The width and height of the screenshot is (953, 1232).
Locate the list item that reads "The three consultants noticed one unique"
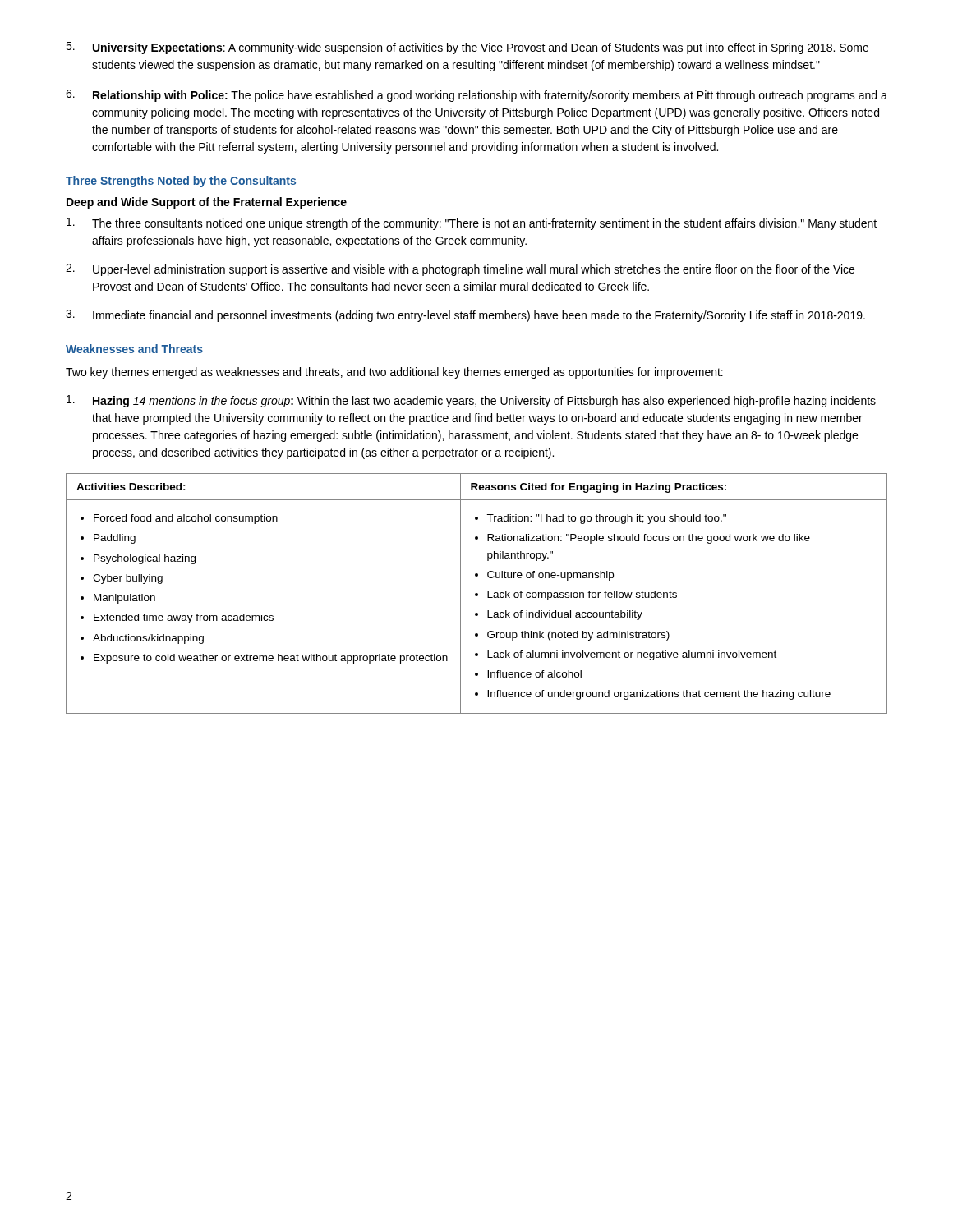click(x=476, y=232)
